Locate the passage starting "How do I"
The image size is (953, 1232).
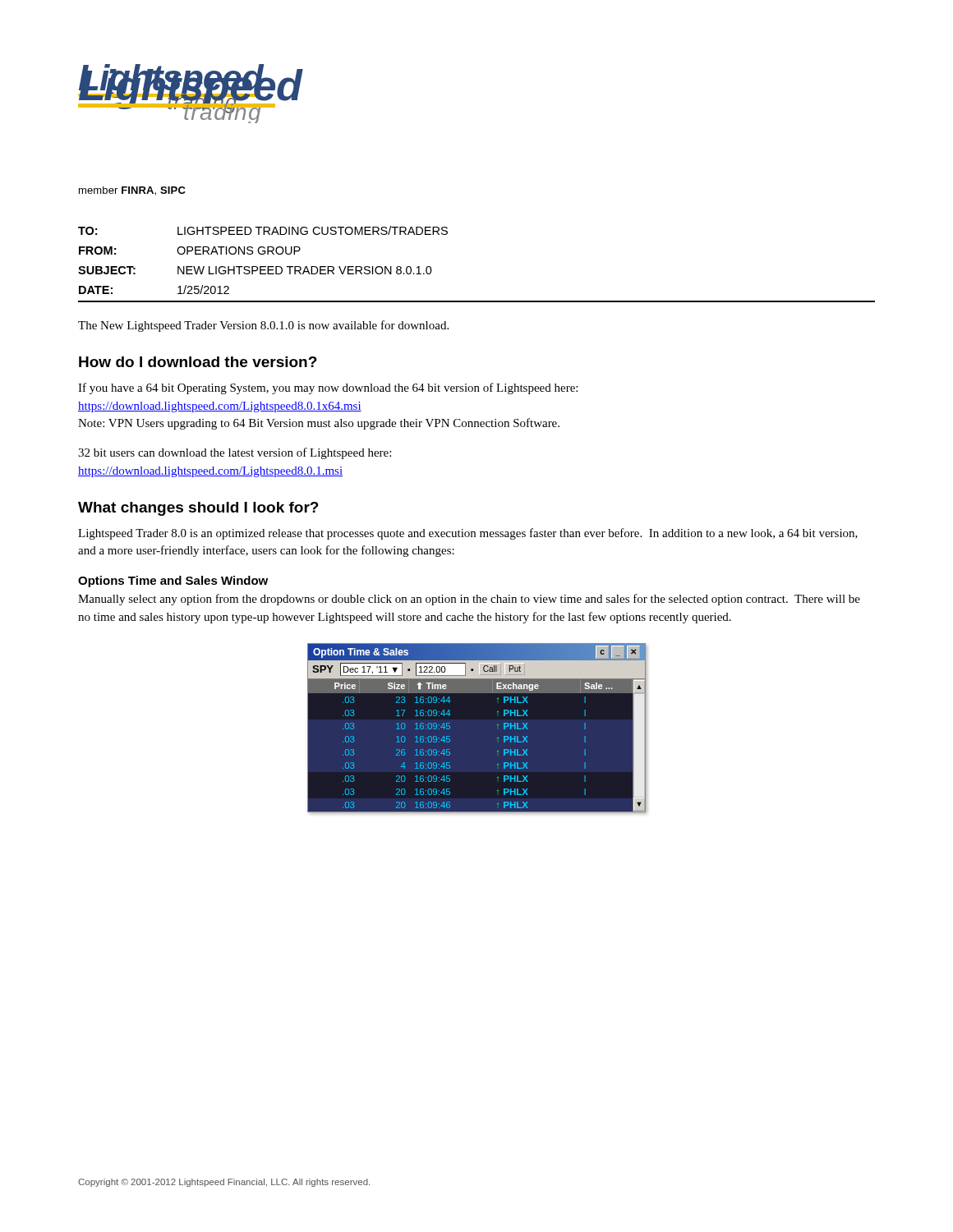pos(198,362)
